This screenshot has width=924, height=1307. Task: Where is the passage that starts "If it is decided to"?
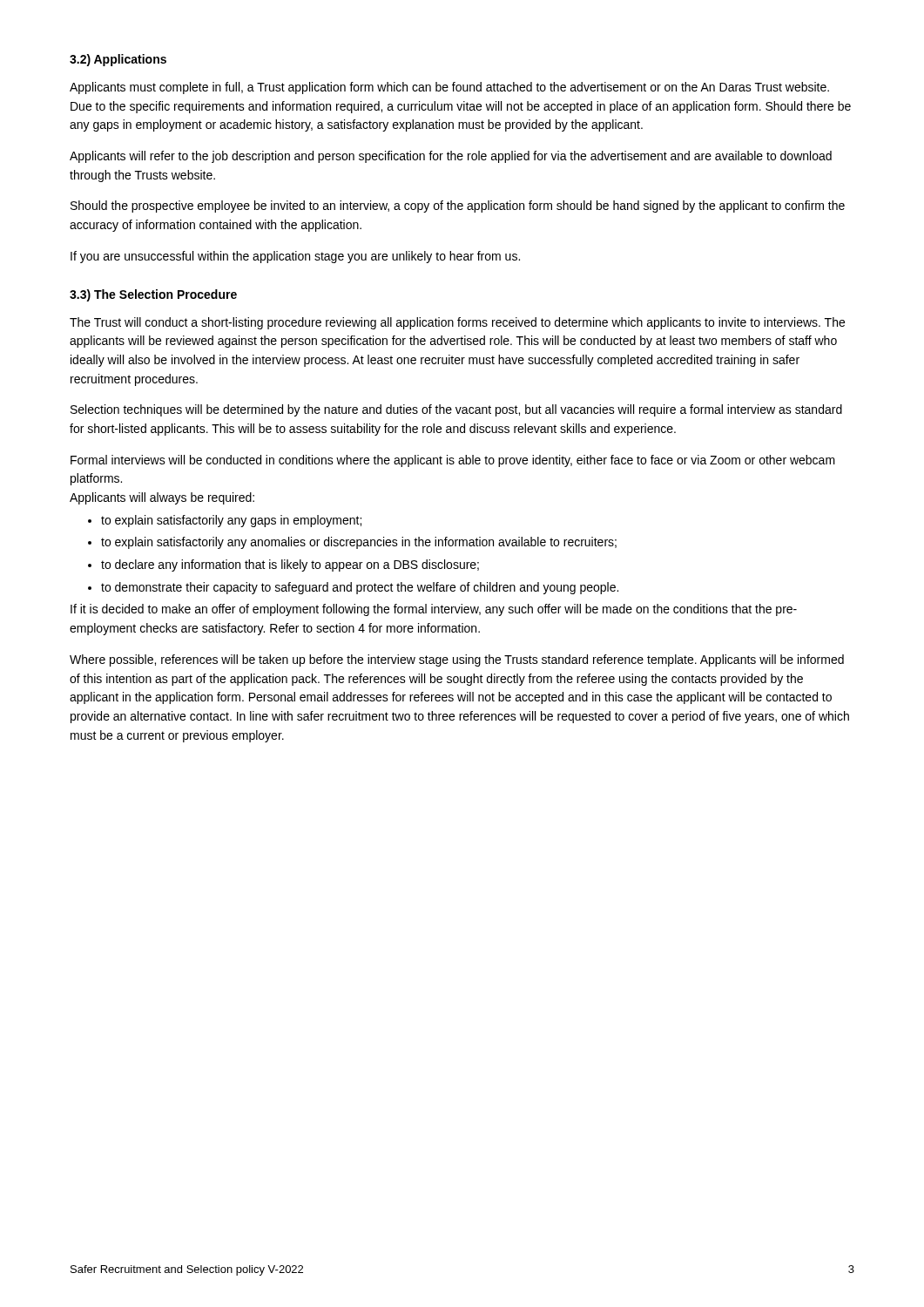(433, 619)
